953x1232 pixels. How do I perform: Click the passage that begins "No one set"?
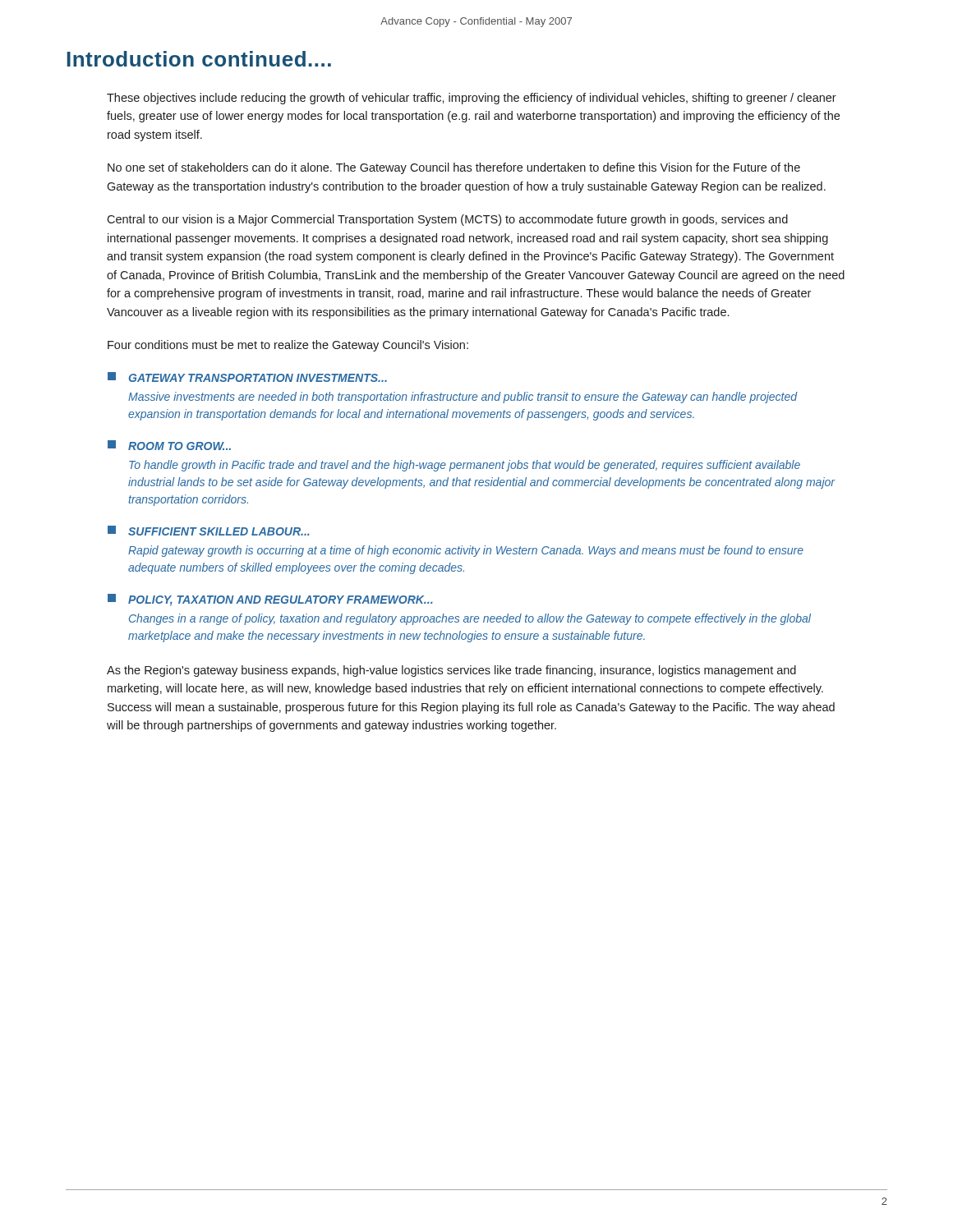(467, 177)
